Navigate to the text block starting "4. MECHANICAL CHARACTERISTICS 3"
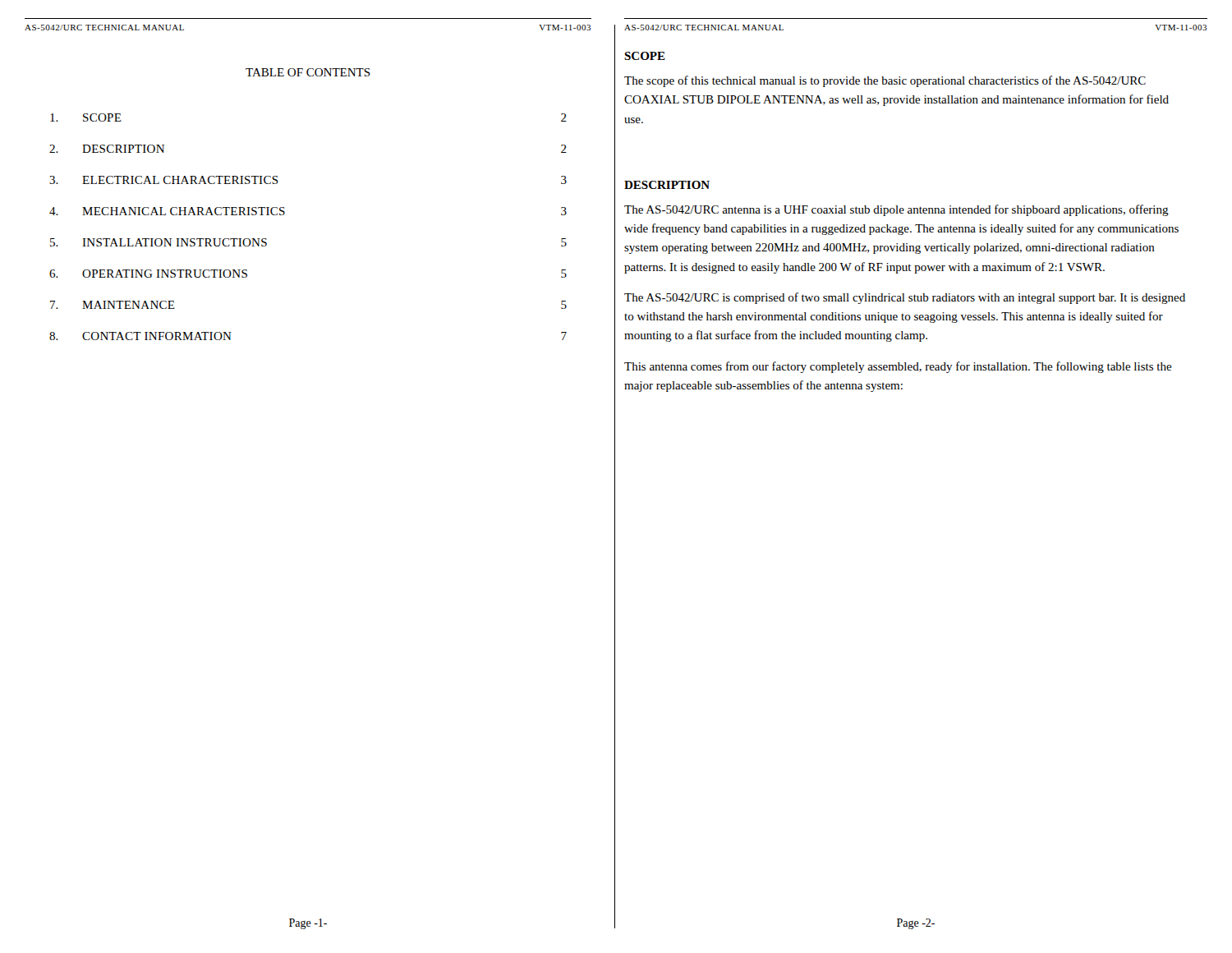The height and width of the screenshot is (953, 1232). click(182, 211)
